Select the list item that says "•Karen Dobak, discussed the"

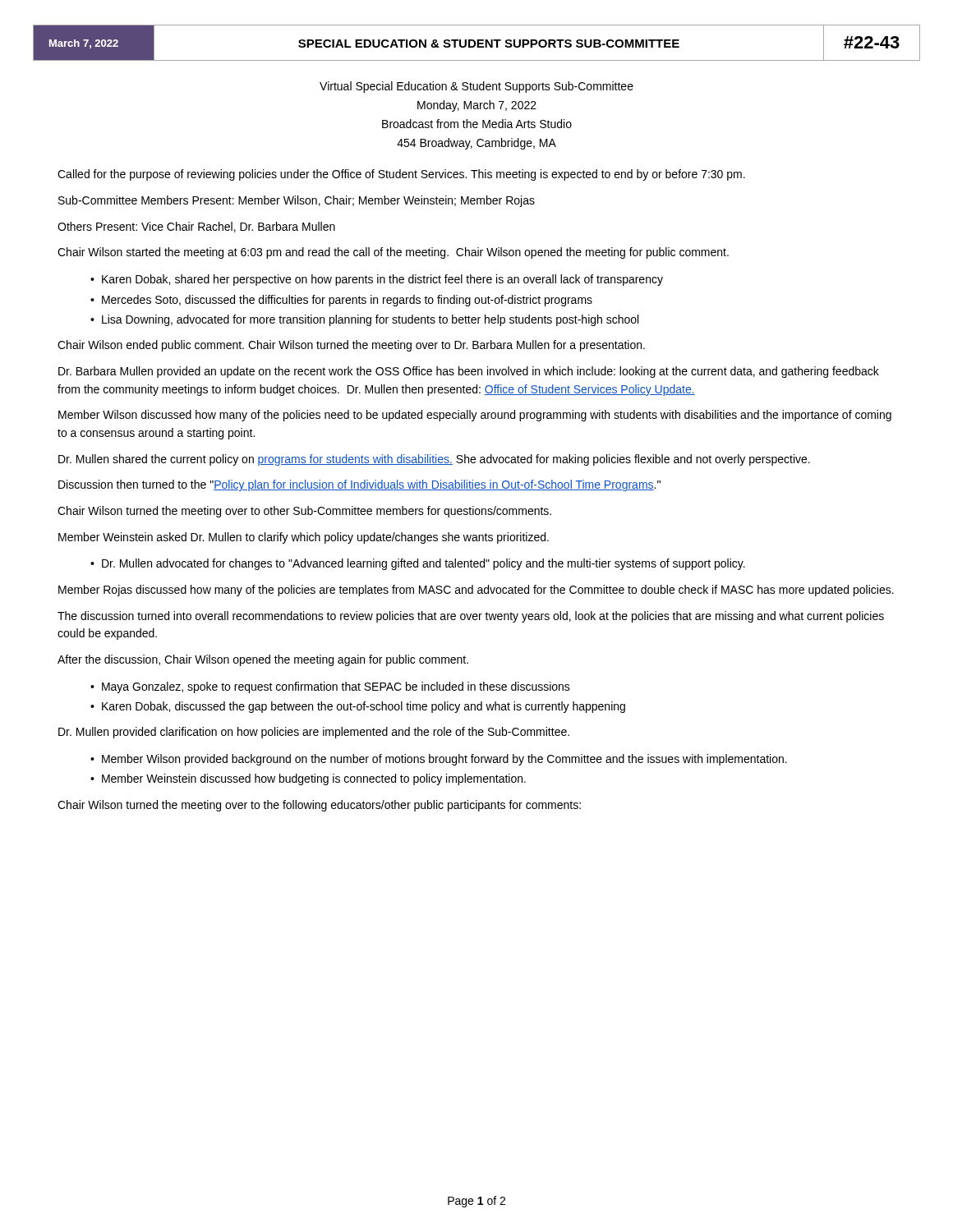point(358,706)
